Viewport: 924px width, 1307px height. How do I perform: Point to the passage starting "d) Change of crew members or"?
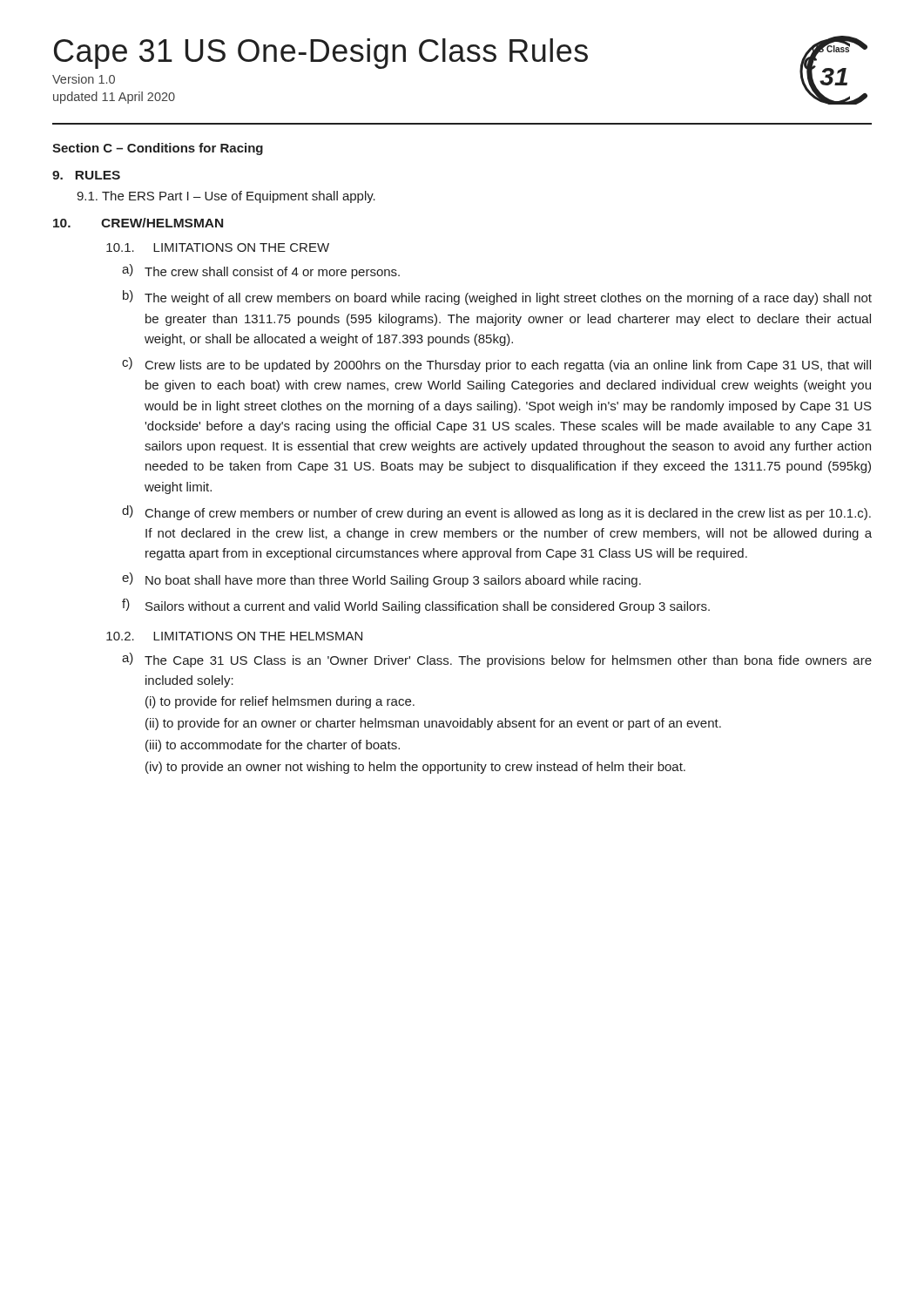click(497, 533)
